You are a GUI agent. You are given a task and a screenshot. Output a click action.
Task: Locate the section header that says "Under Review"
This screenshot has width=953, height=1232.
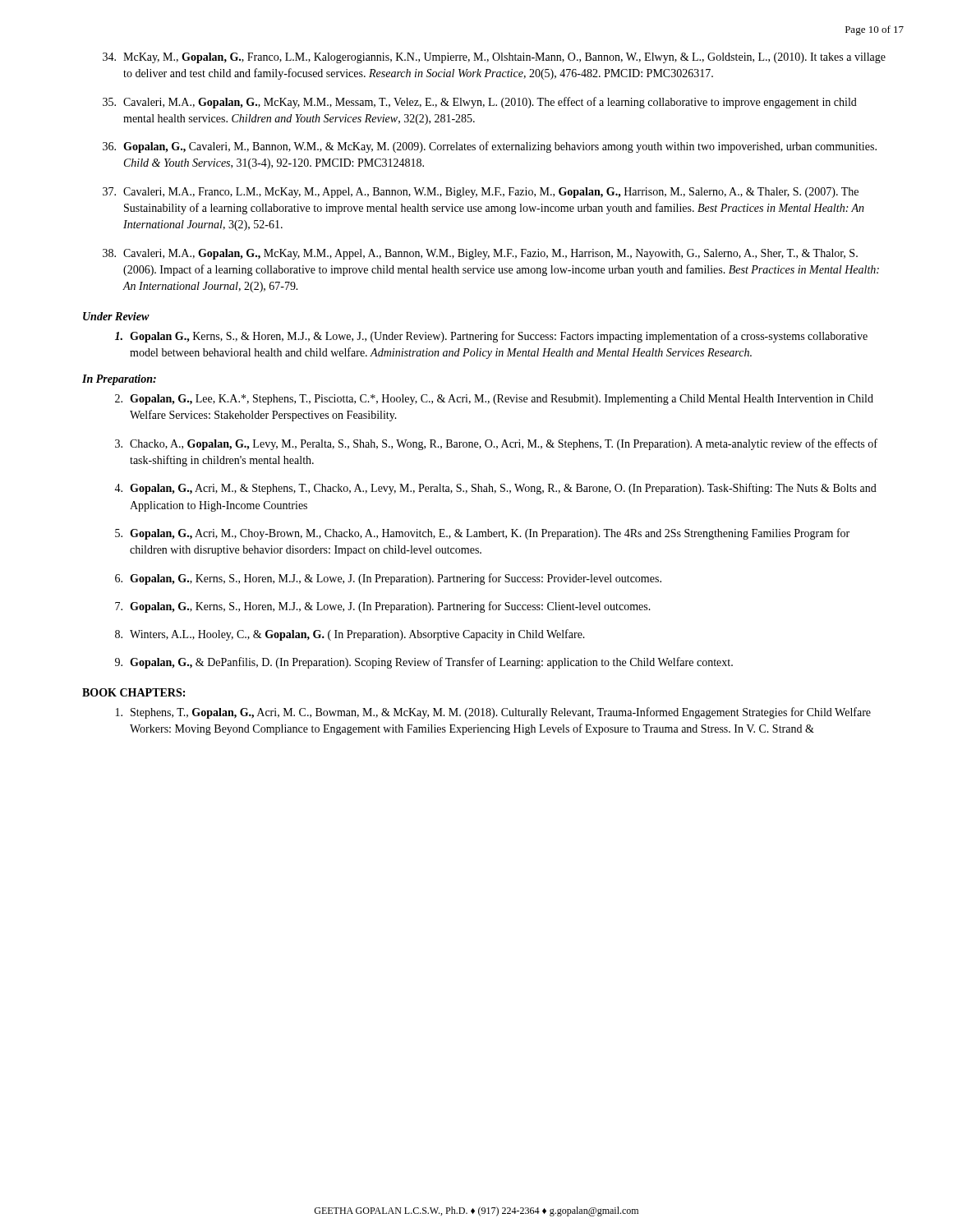pyautogui.click(x=116, y=316)
